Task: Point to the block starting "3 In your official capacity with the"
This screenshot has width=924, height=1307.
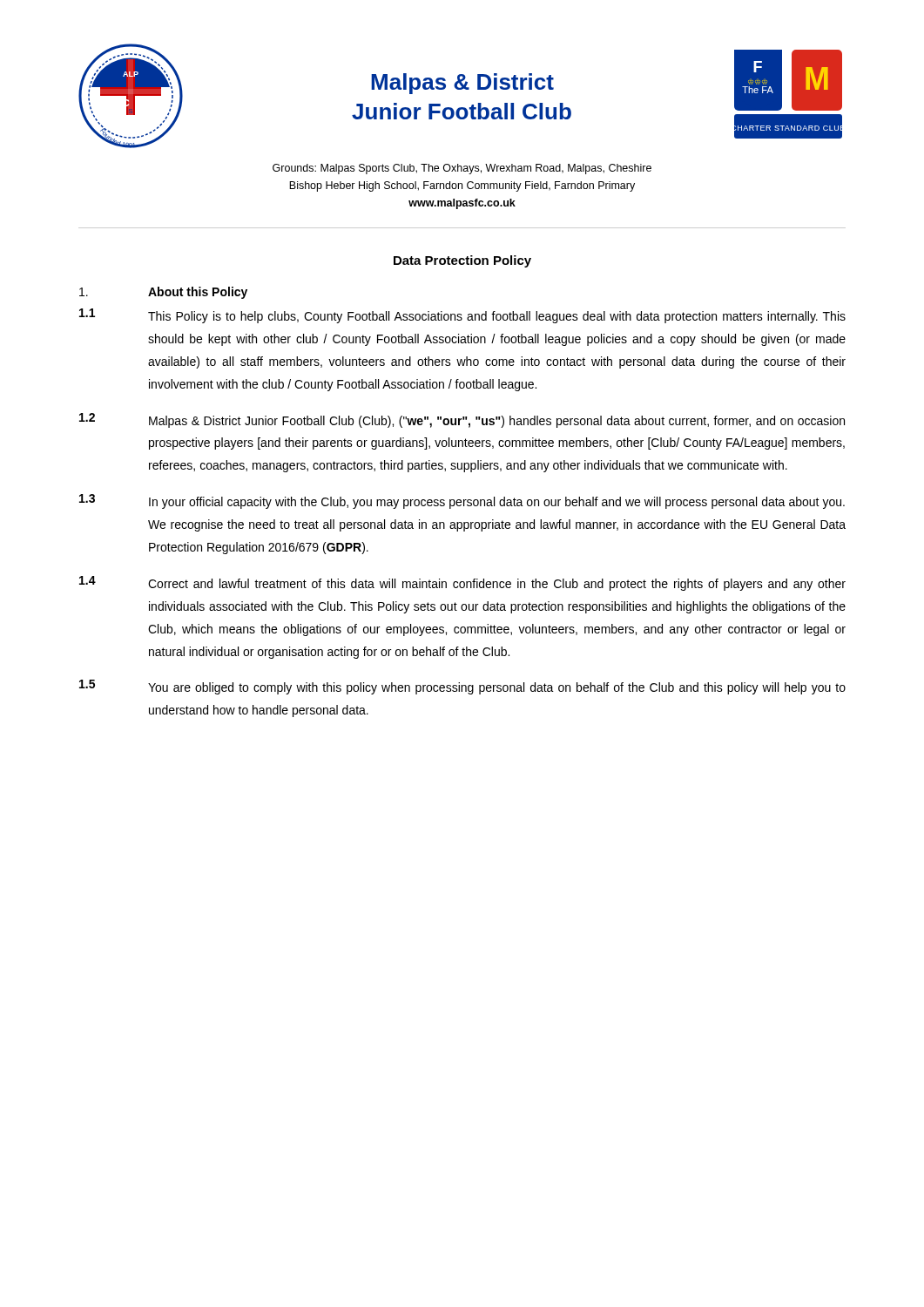Action: [462, 525]
